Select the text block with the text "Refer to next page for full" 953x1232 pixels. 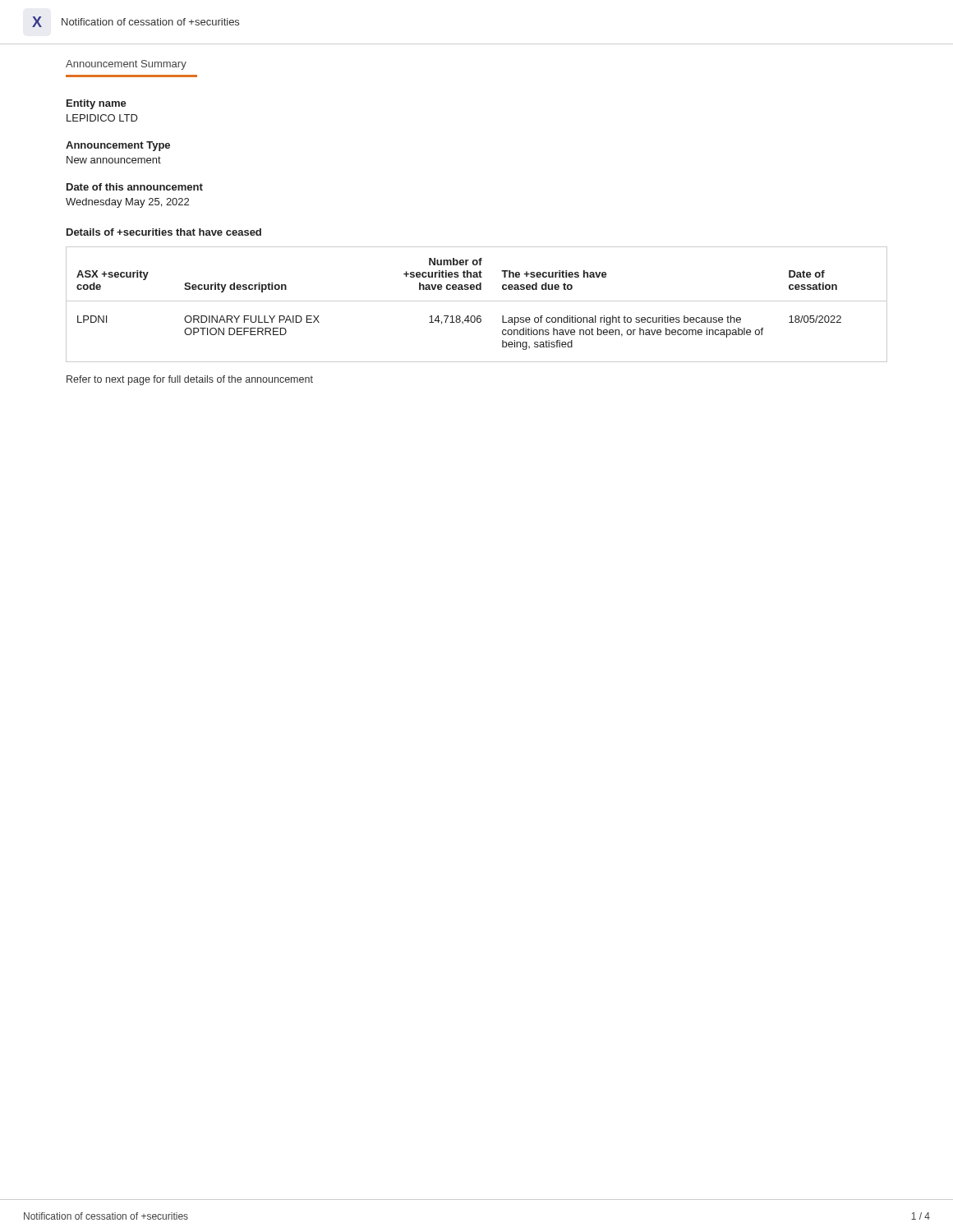point(189,379)
